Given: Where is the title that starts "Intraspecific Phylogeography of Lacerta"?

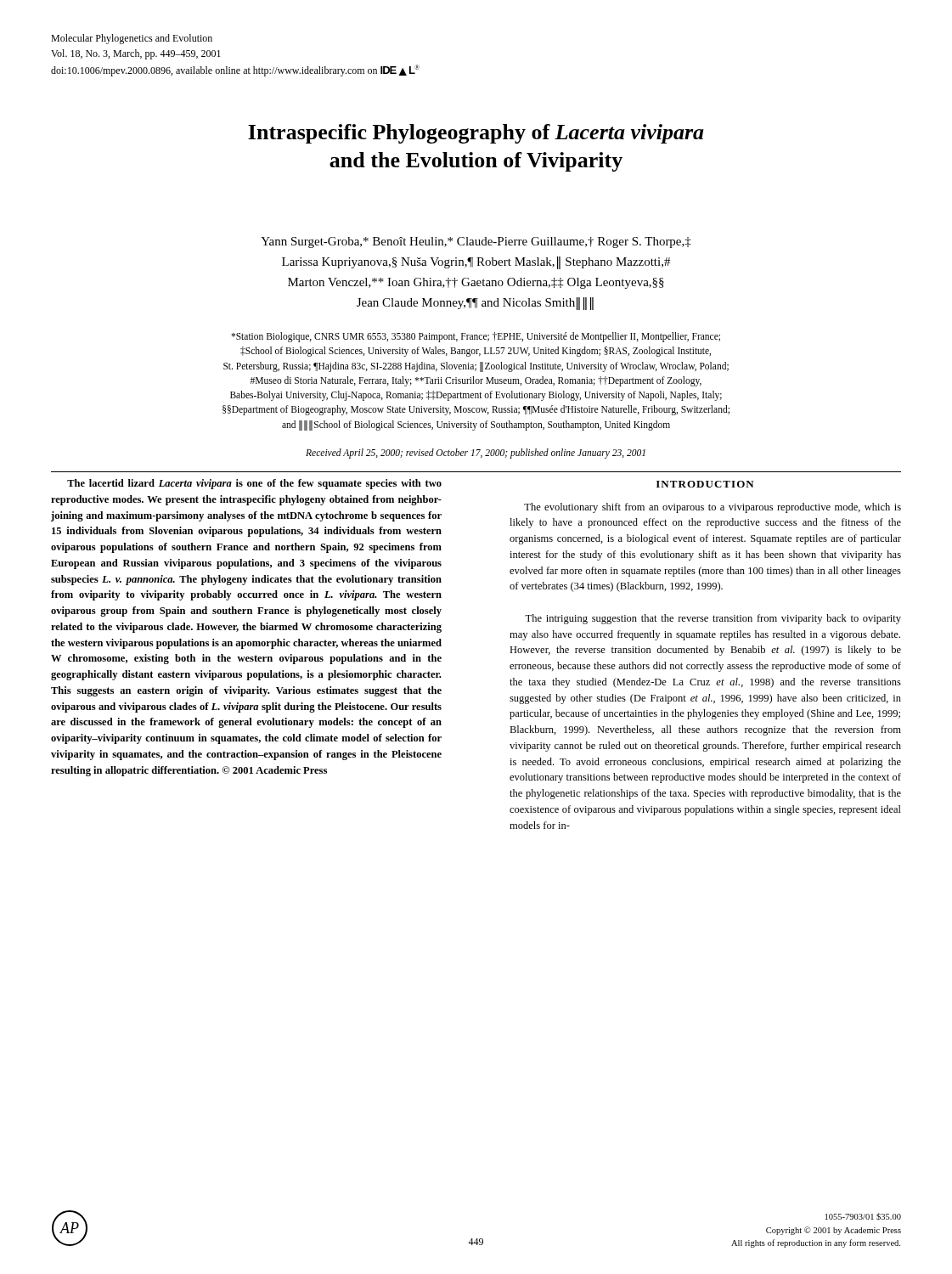Looking at the screenshot, I should pyautogui.click(x=476, y=147).
